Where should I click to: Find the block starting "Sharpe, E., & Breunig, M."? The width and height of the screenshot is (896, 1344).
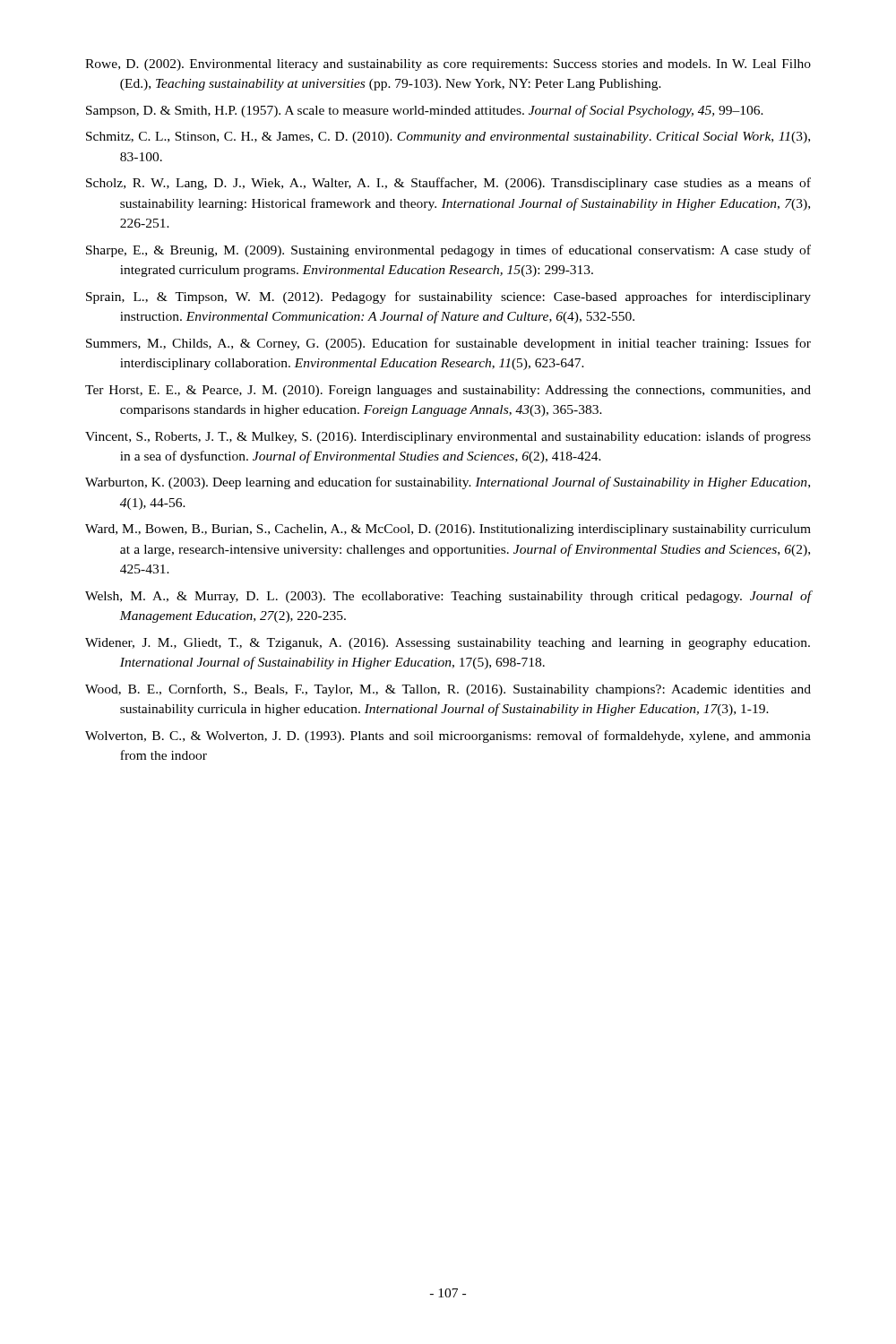click(x=448, y=259)
